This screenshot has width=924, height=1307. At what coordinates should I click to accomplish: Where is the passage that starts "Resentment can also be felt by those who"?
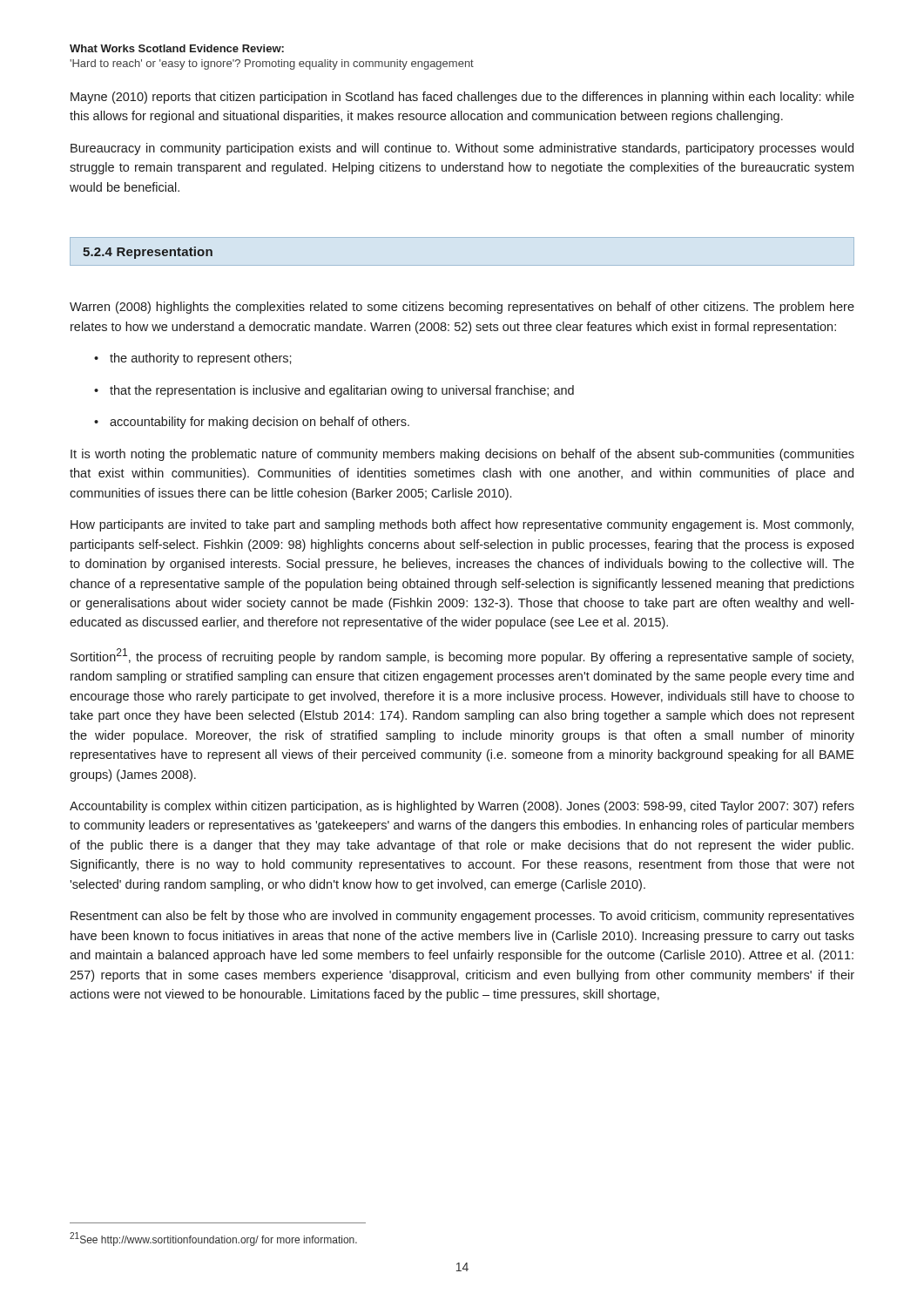(462, 955)
